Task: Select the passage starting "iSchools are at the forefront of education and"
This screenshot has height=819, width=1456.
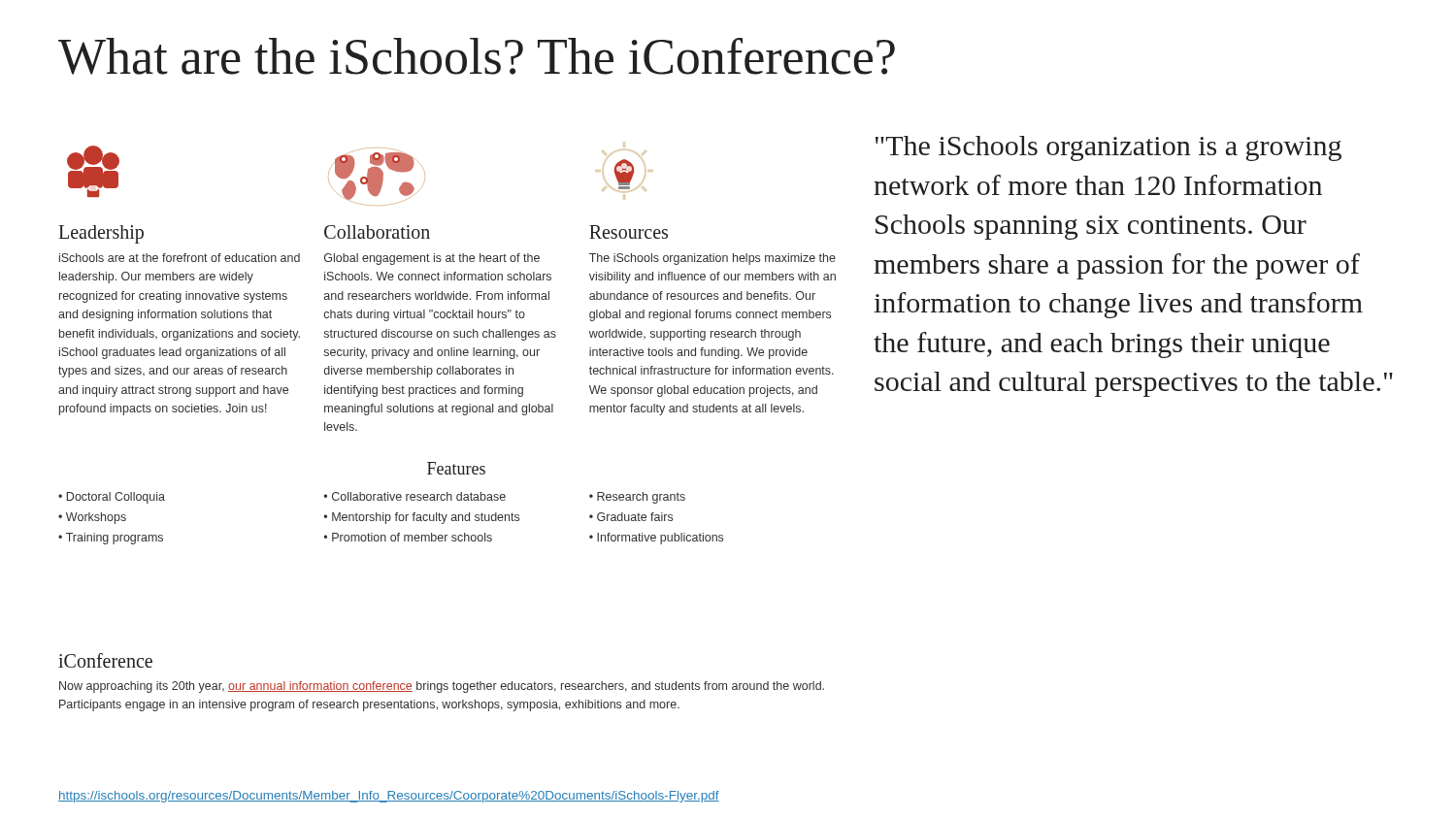Action: coord(182,334)
